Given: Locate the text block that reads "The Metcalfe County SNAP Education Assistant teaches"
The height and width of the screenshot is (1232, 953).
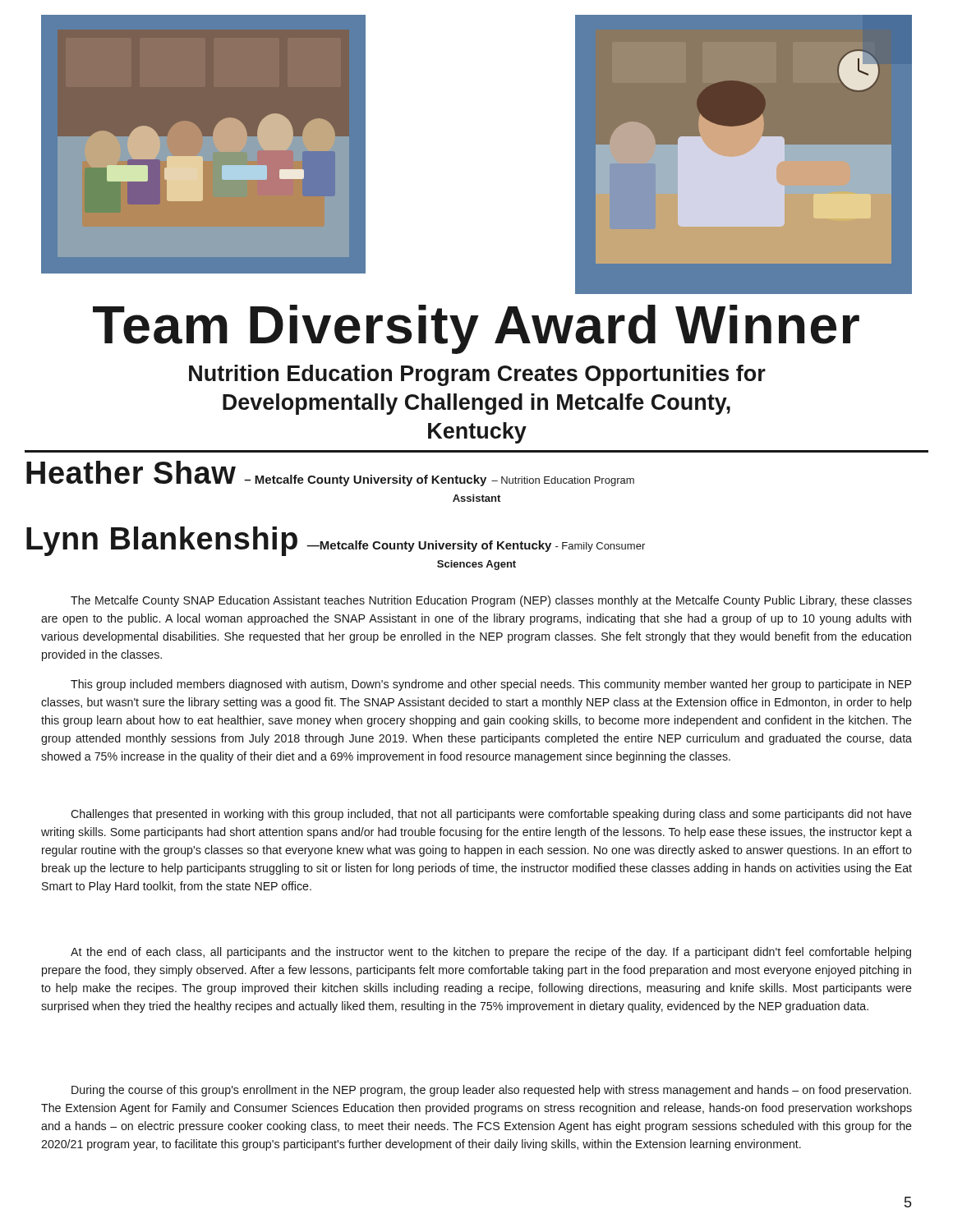Looking at the screenshot, I should point(476,628).
